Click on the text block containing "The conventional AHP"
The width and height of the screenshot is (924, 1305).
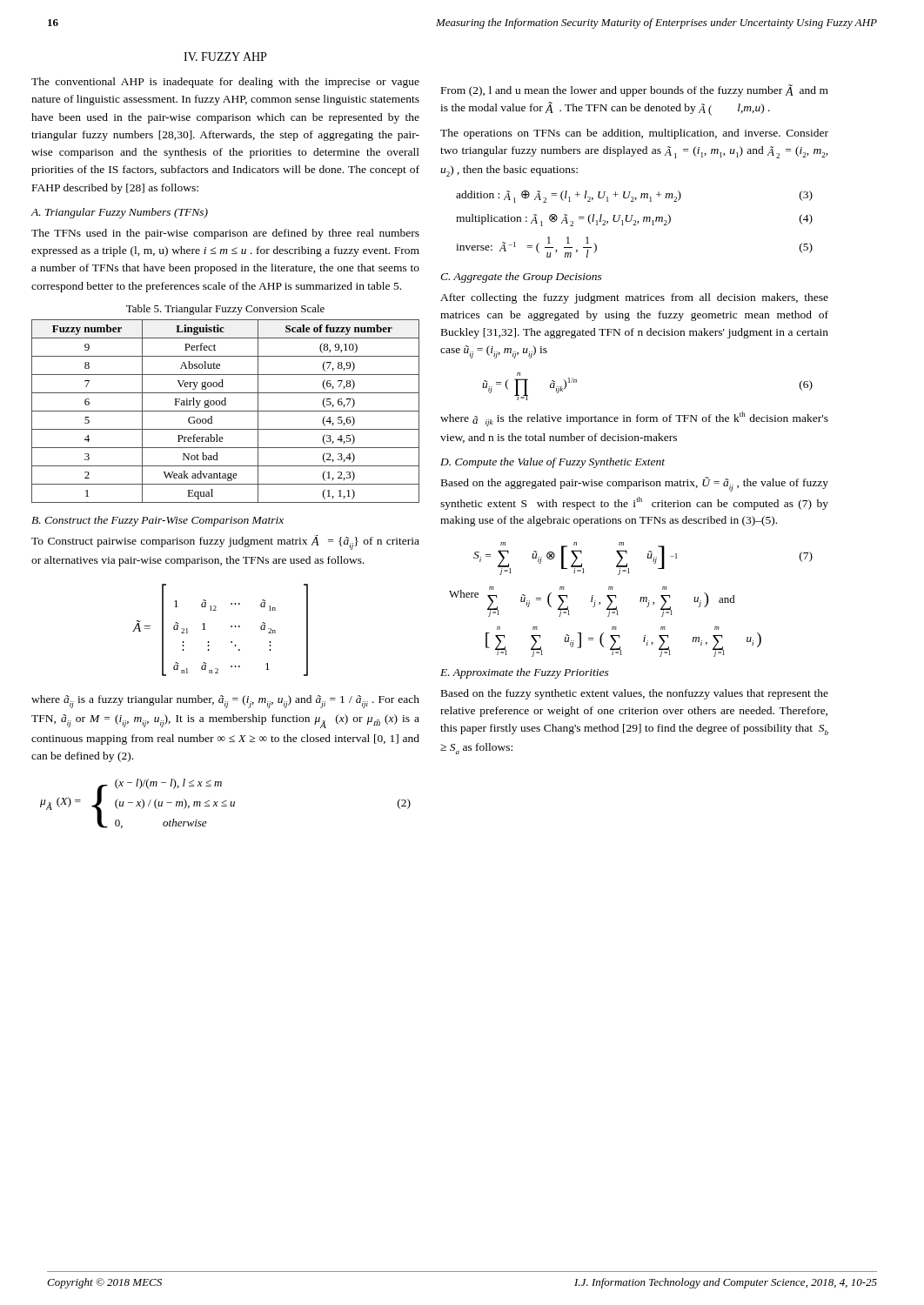point(225,135)
